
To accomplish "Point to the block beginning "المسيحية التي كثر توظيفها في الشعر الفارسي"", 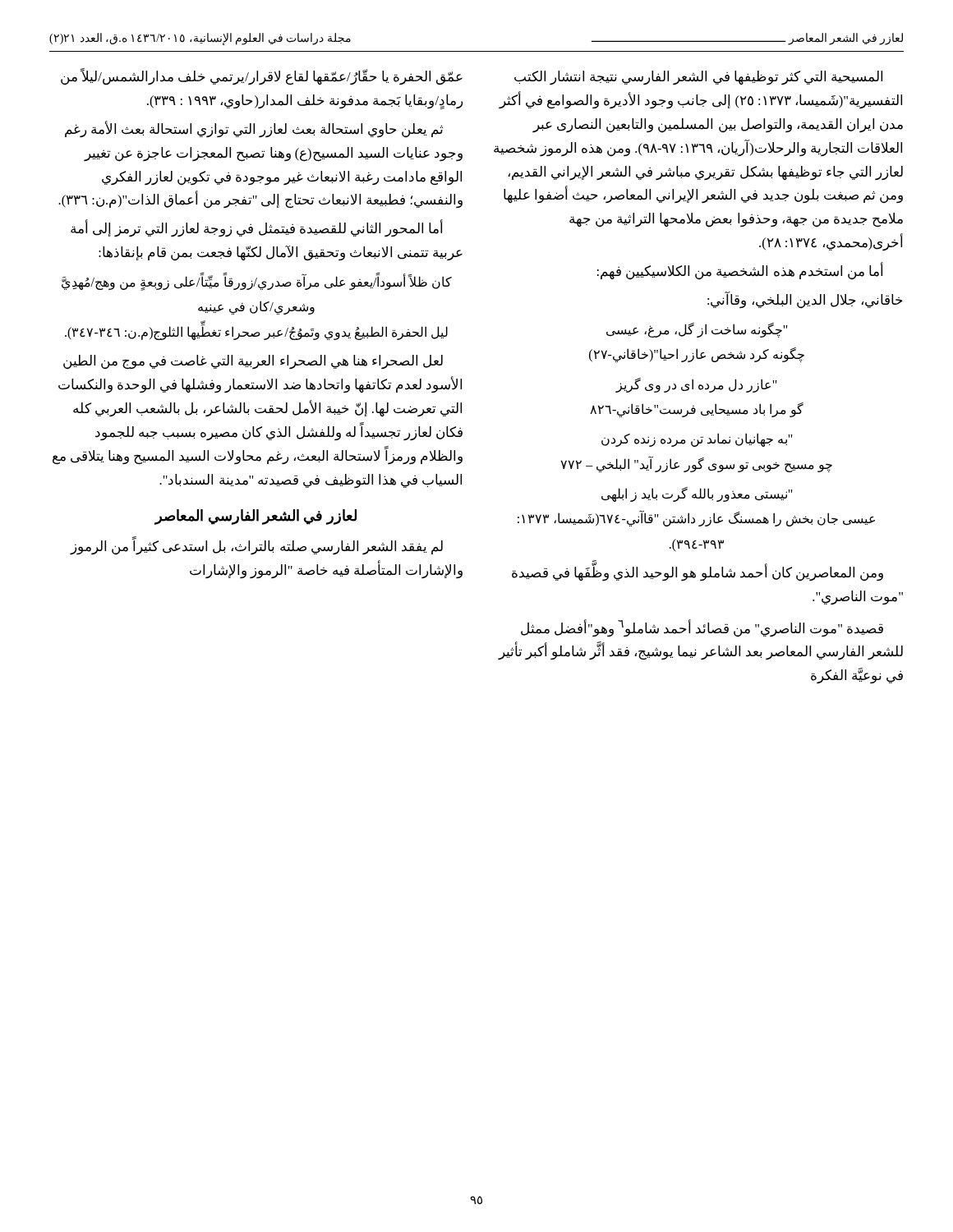I will click(697, 161).
